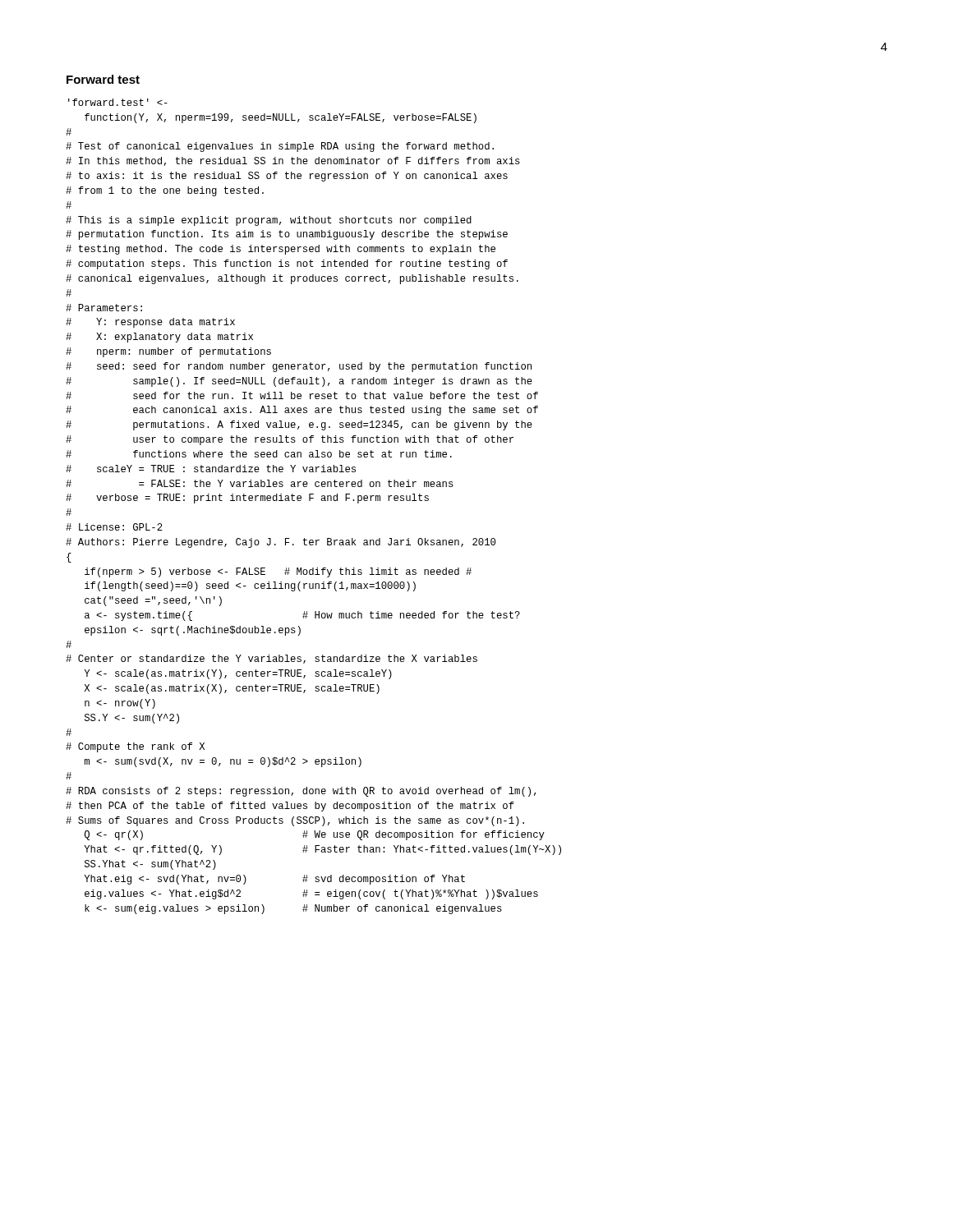This screenshot has width=953, height=1232.
Task: Locate the text "Forward test"
Action: [x=103, y=79]
